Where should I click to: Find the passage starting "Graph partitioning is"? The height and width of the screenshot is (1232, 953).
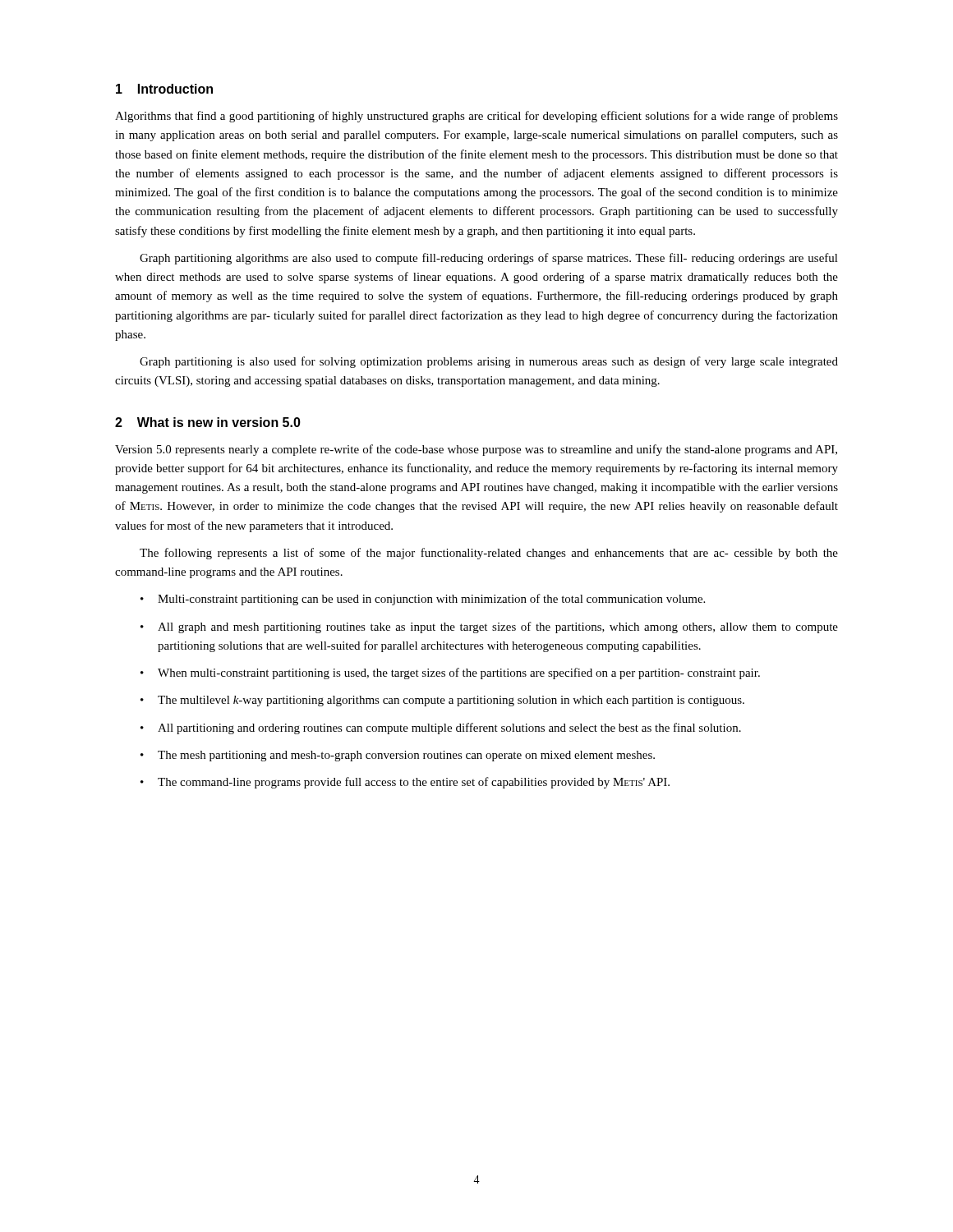476,371
